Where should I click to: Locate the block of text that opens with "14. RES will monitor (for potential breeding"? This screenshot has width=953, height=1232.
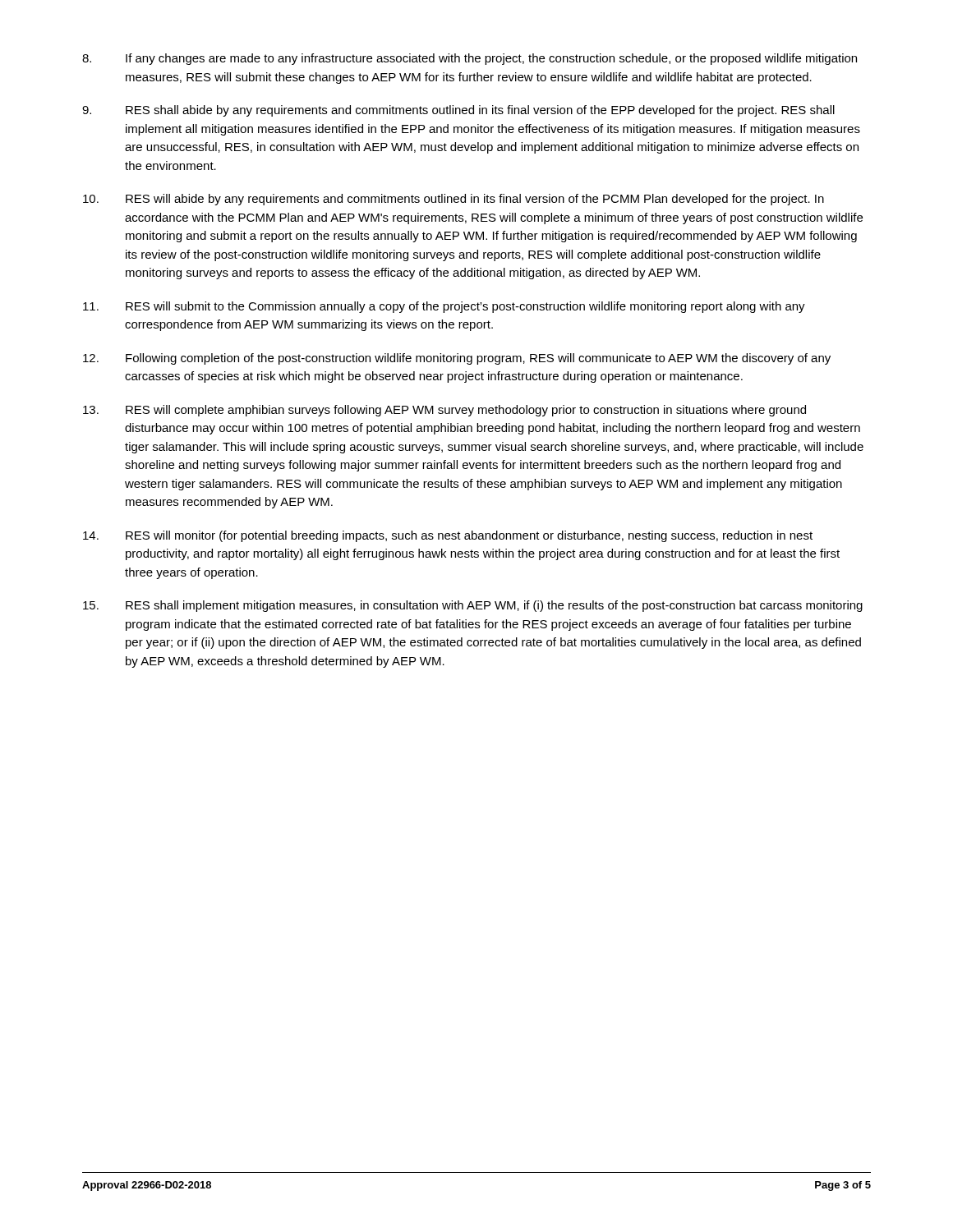coord(476,554)
